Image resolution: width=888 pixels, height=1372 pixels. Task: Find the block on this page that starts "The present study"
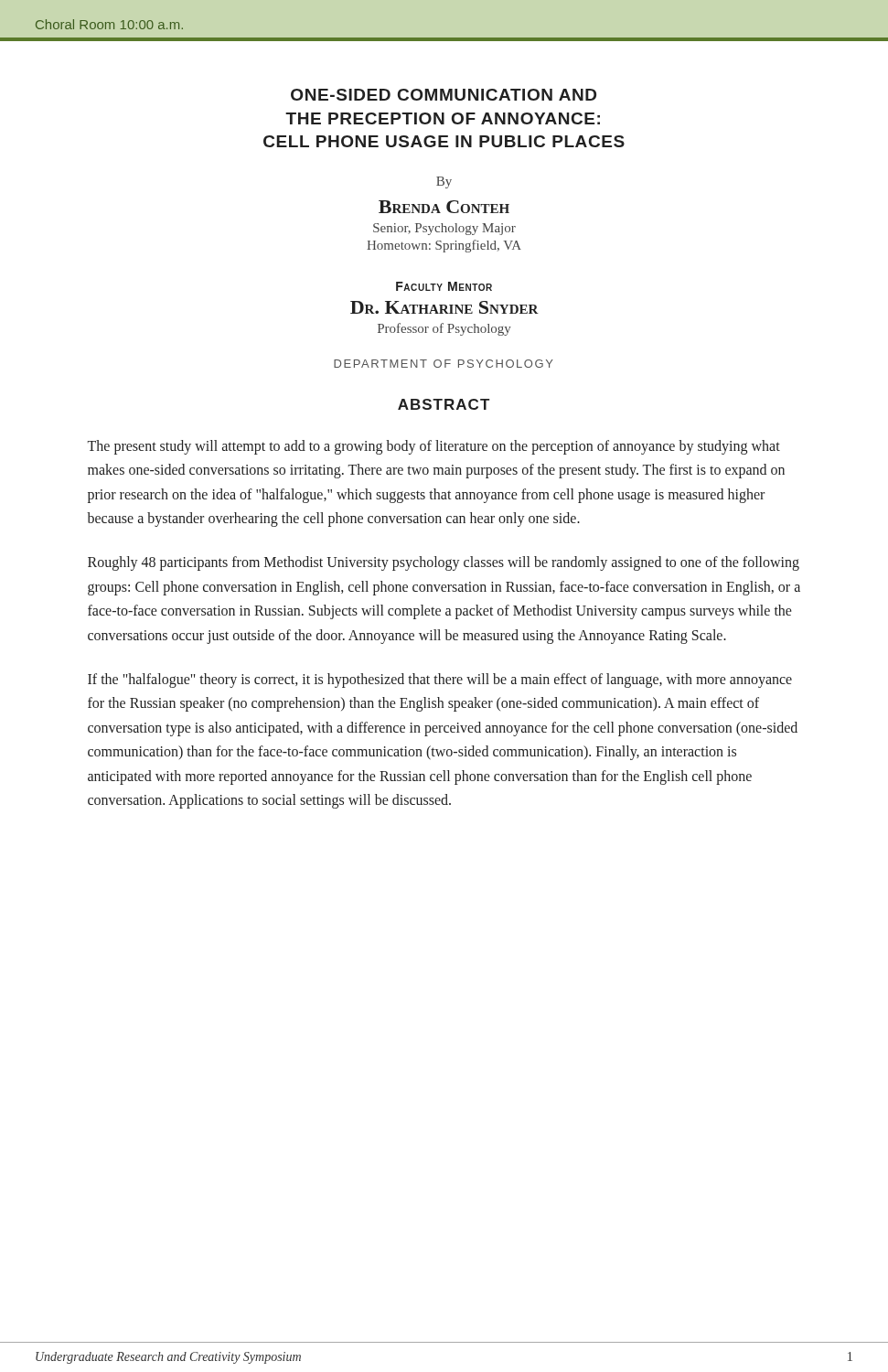[x=436, y=482]
